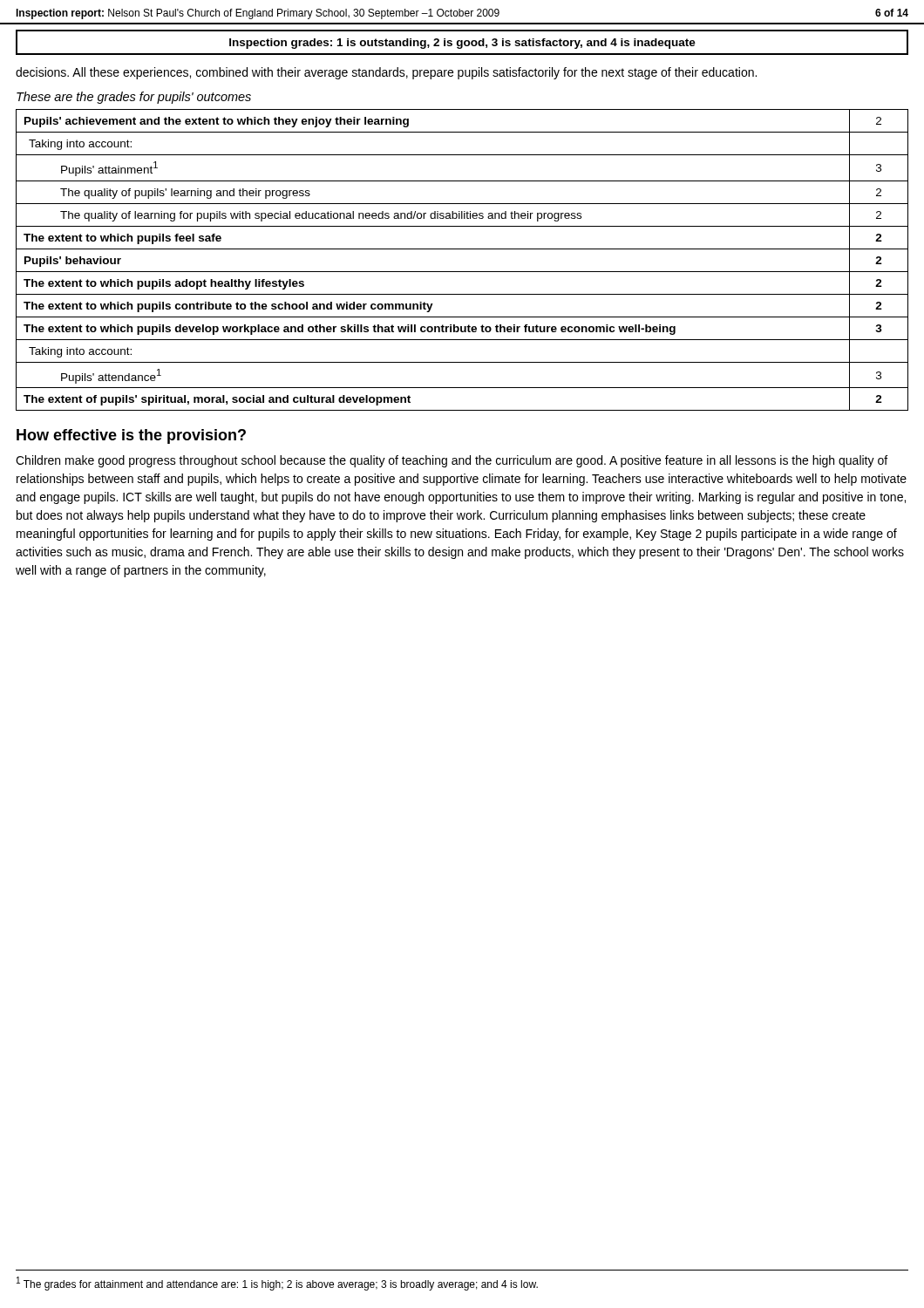Click on the block starting "decisions. All these experiences, combined"
Viewport: 924px width, 1308px height.
387,72
